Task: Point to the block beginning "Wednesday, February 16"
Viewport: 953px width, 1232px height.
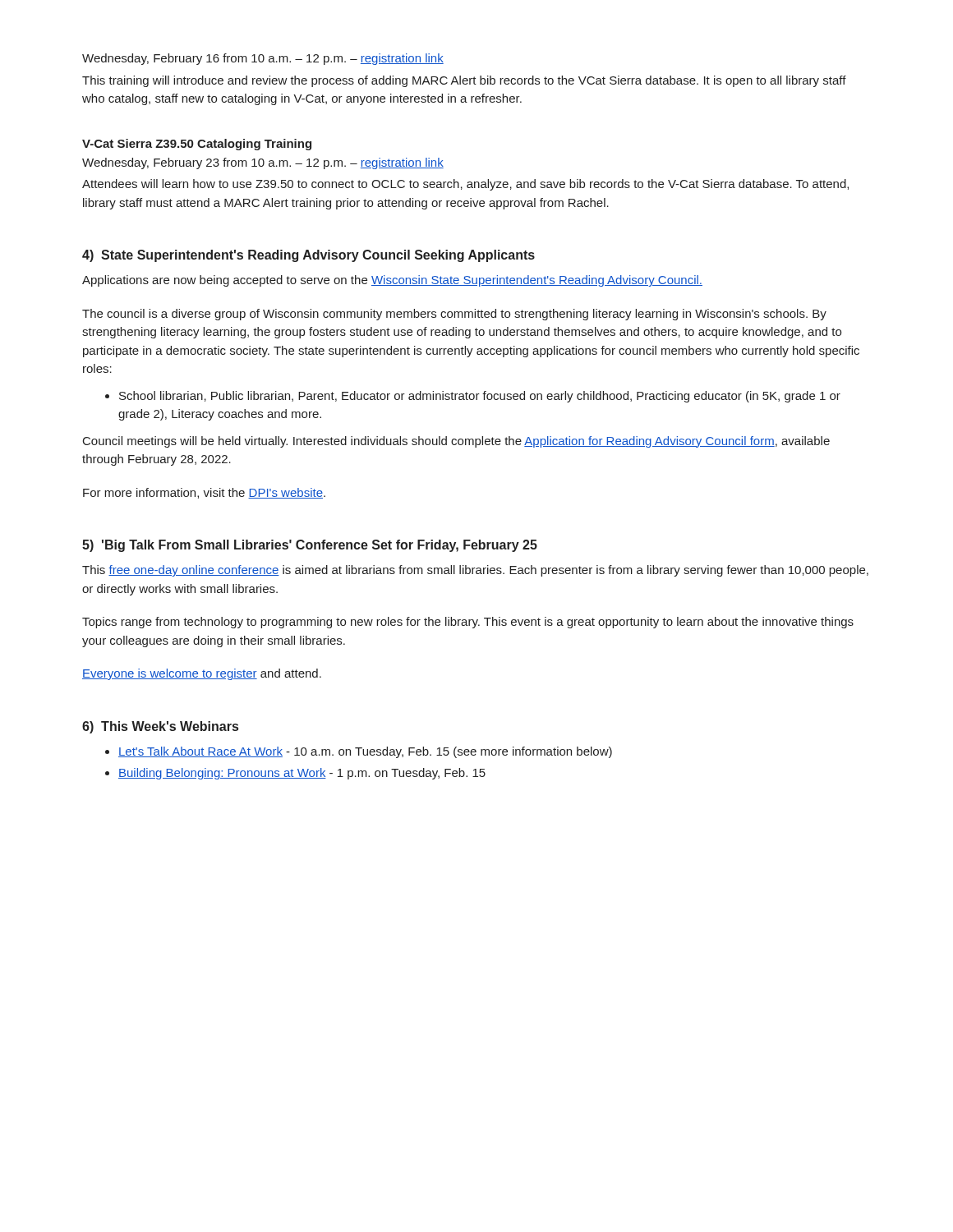Action: click(263, 58)
